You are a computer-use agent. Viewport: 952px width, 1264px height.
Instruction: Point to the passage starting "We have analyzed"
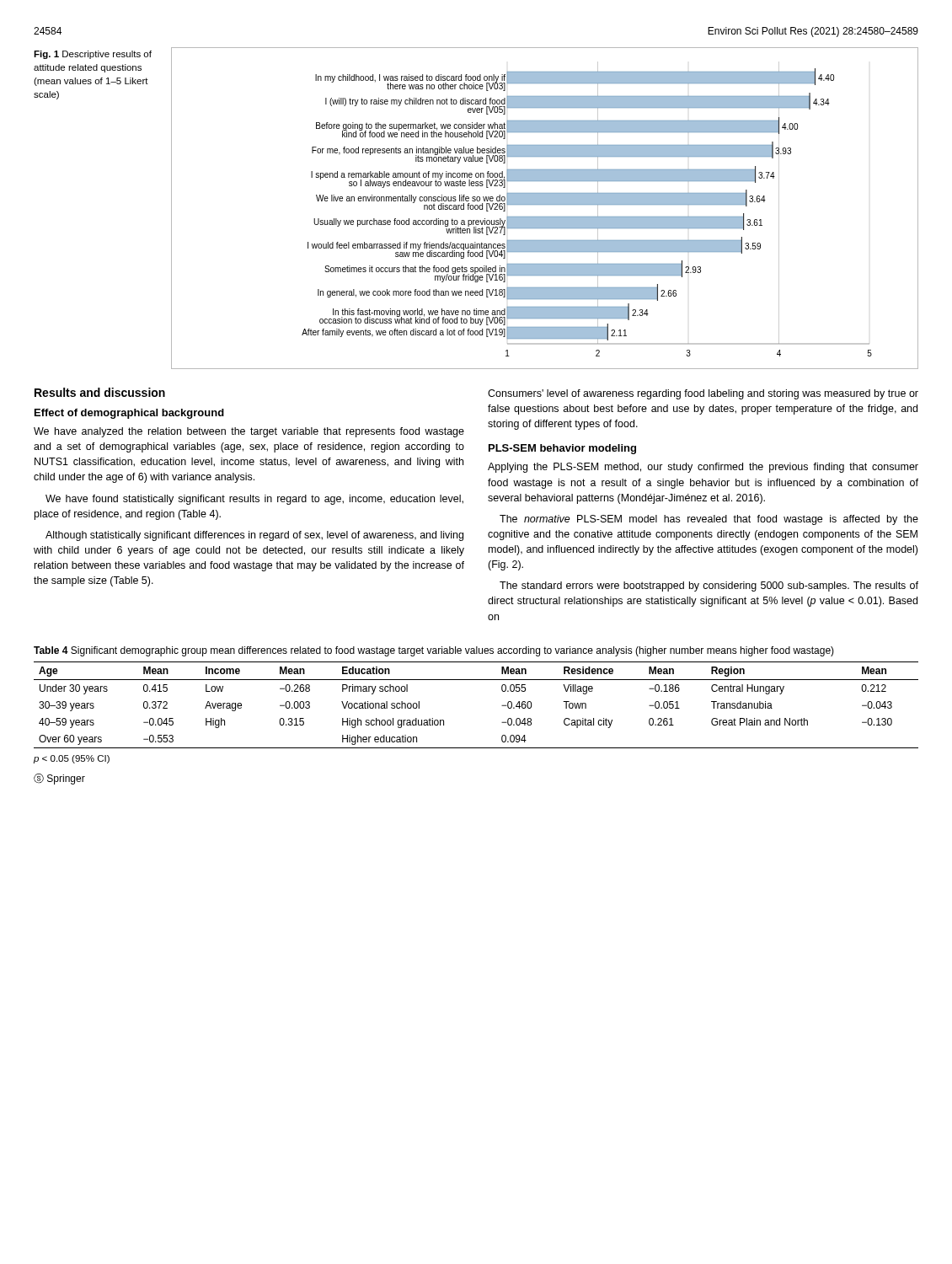point(249,454)
